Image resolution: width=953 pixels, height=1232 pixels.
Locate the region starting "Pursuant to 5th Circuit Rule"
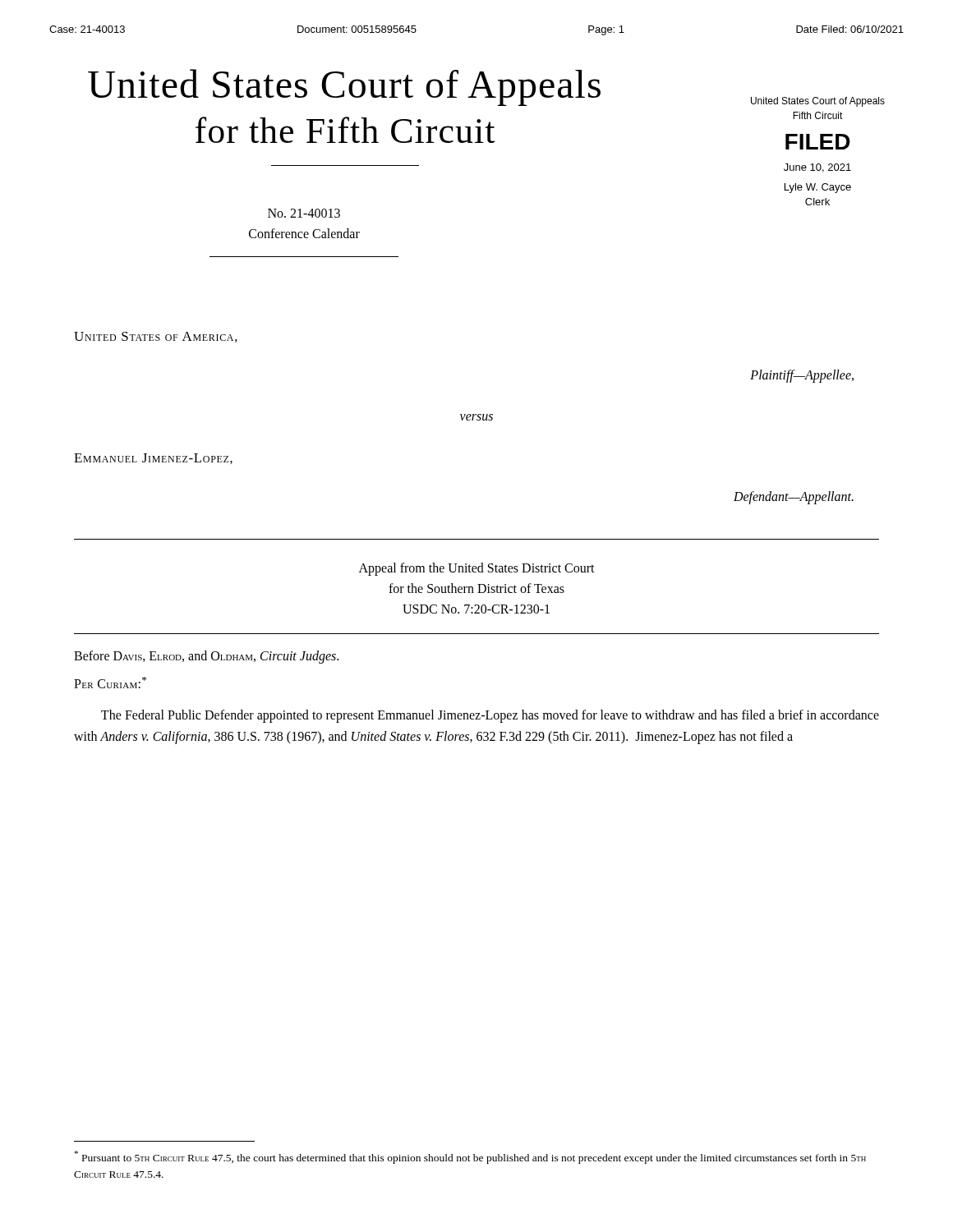(470, 1160)
